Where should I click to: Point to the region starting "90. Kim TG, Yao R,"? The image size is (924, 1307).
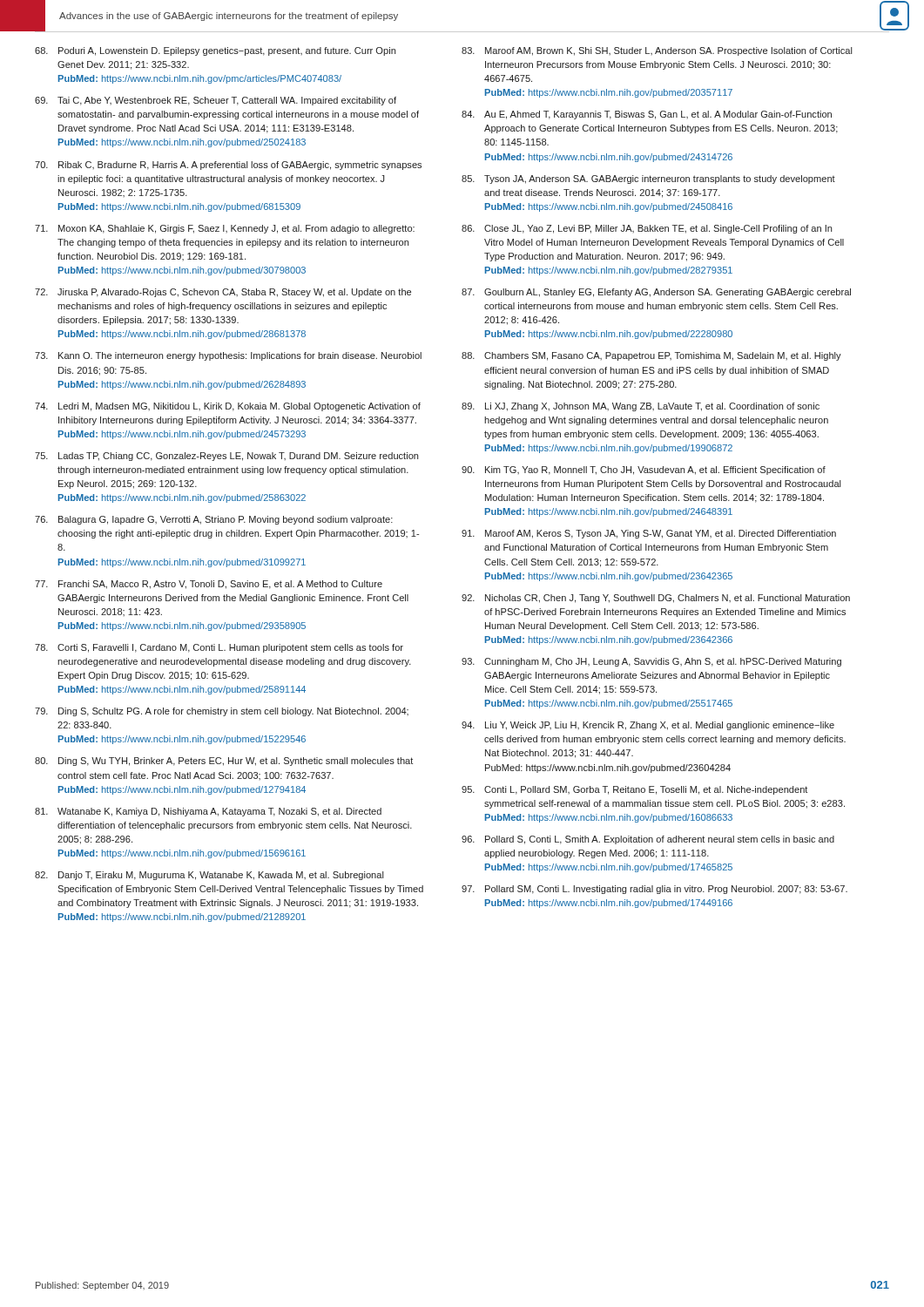[658, 491]
